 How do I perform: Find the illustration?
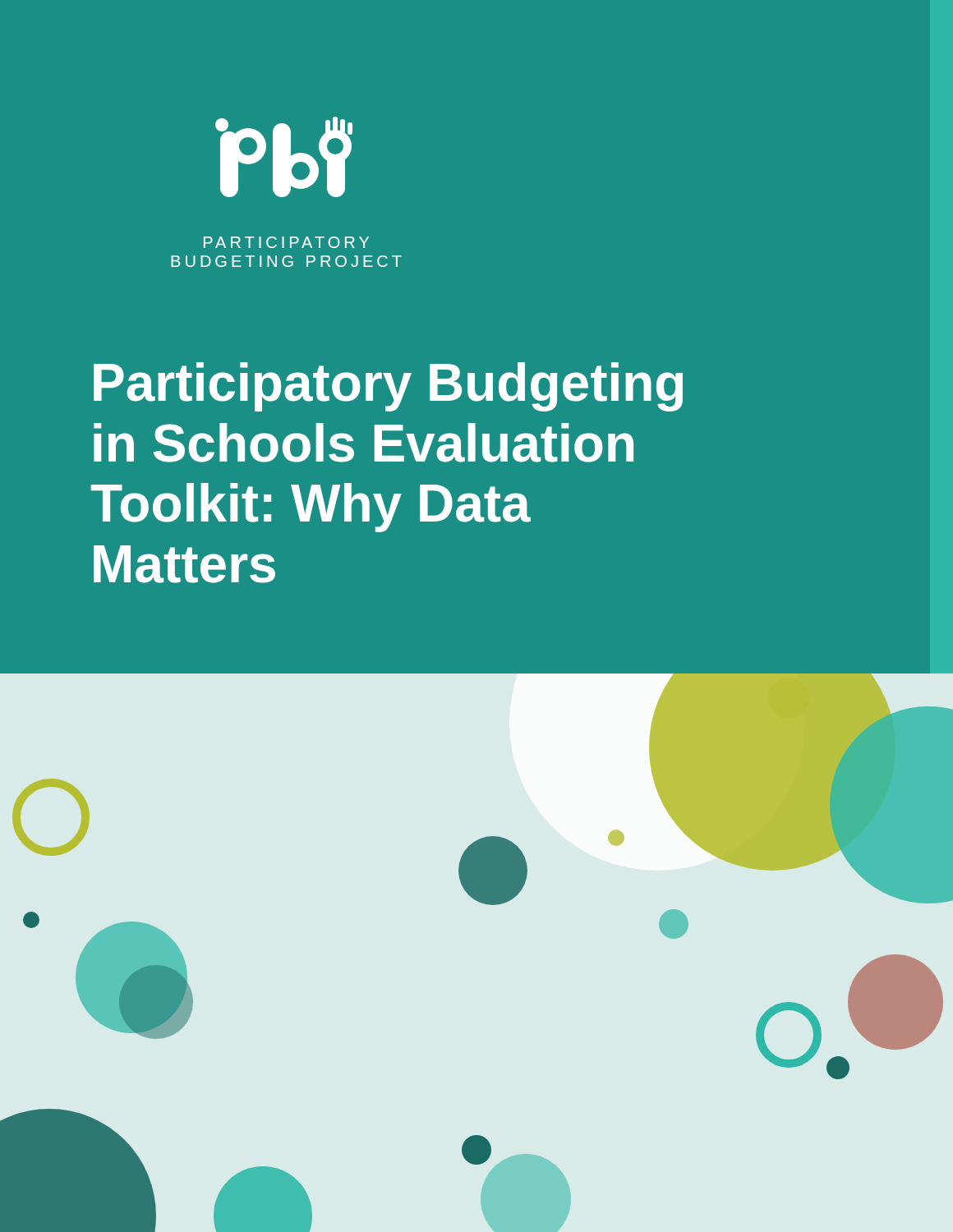click(x=476, y=953)
